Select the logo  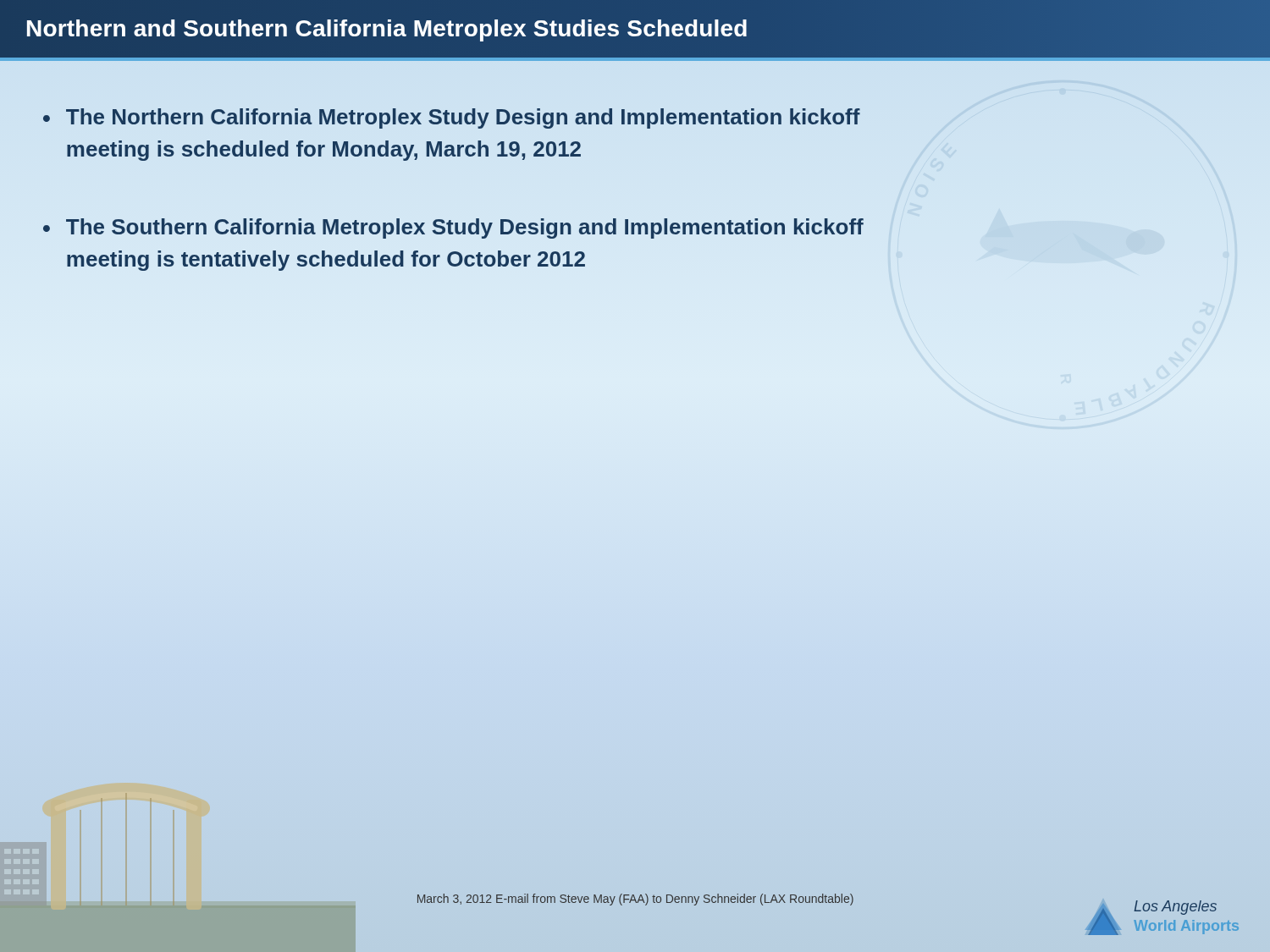[x=1160, y=916]
